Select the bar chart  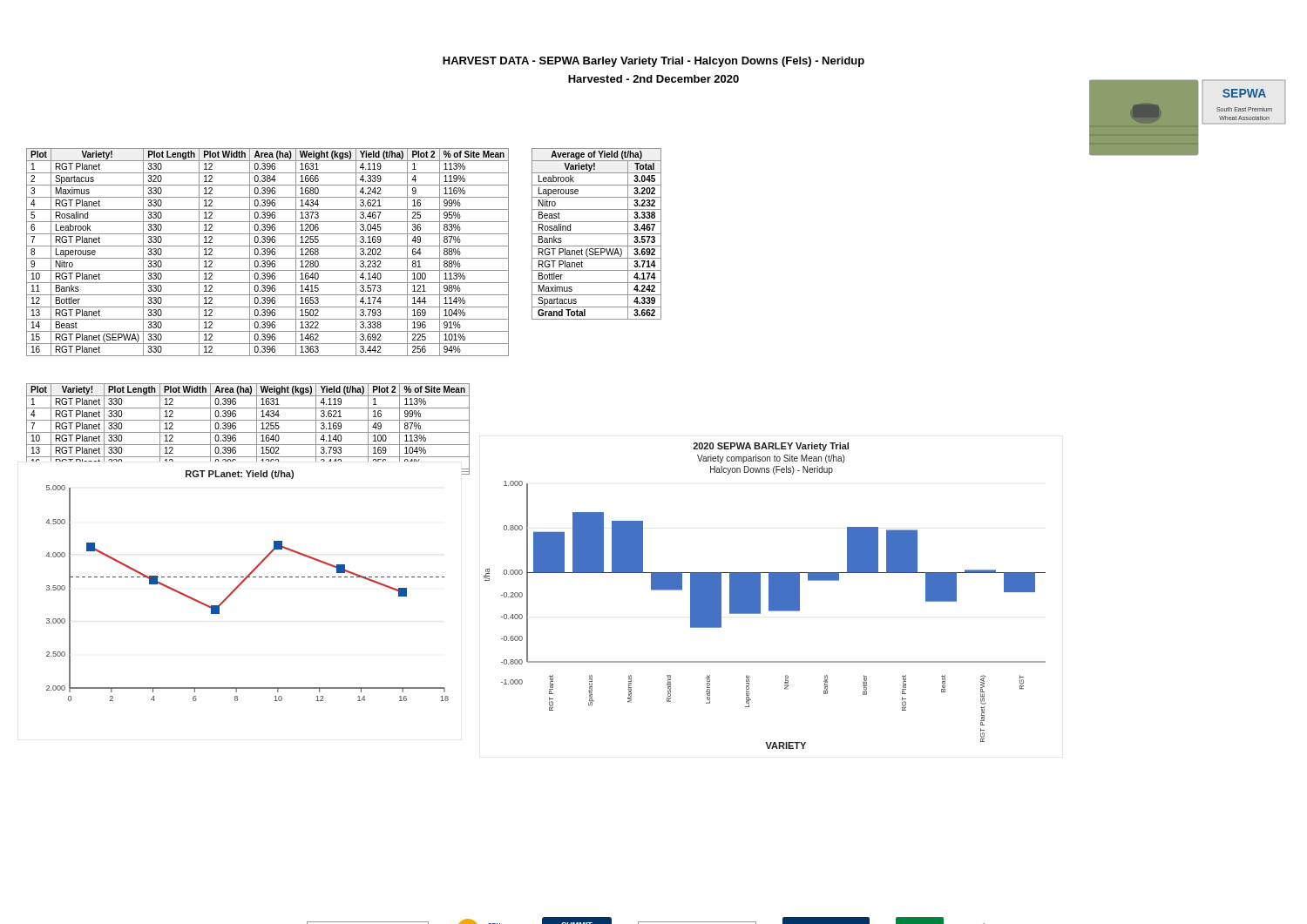[771, 598]
